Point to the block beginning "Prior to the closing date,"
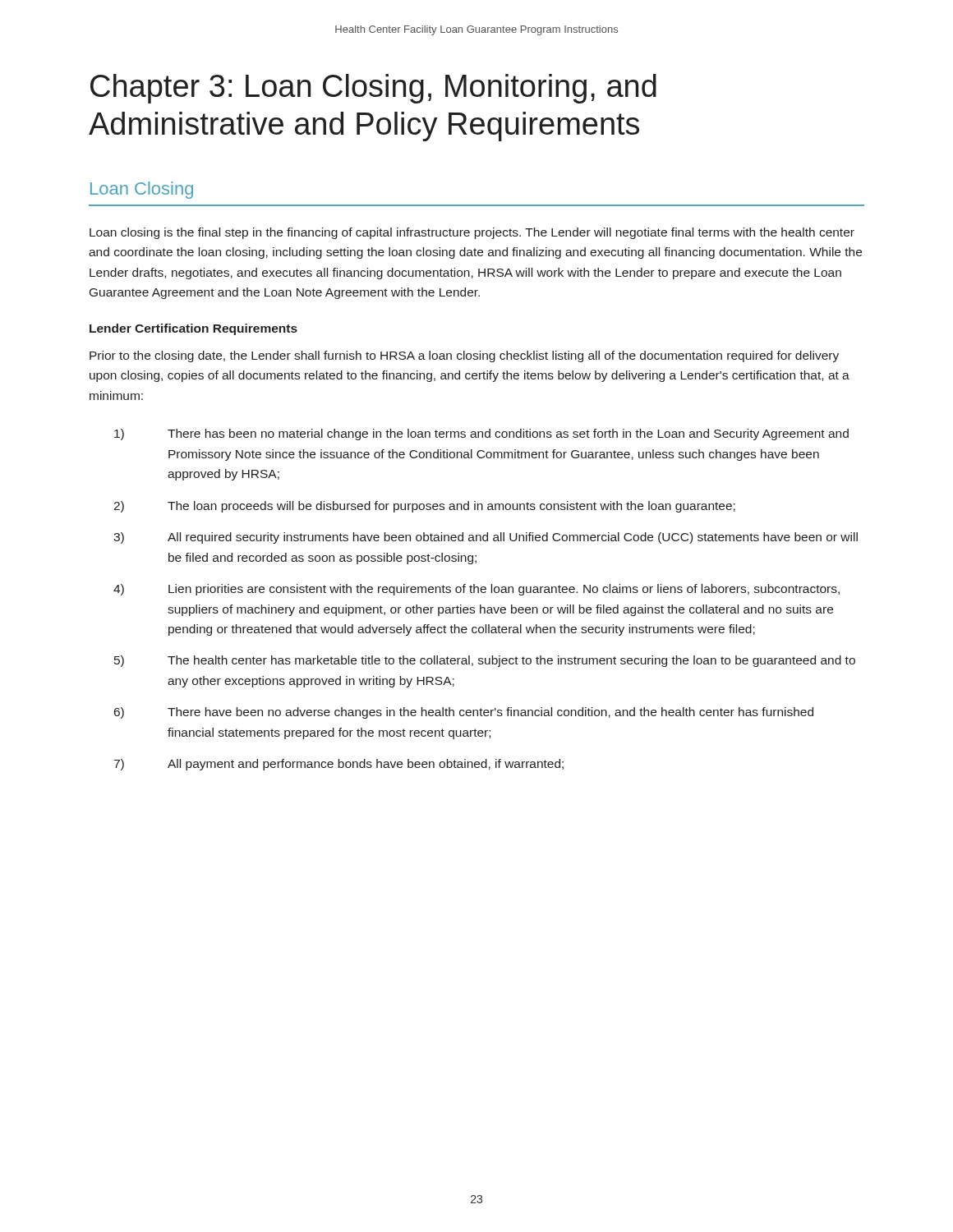 coord(469,375)
